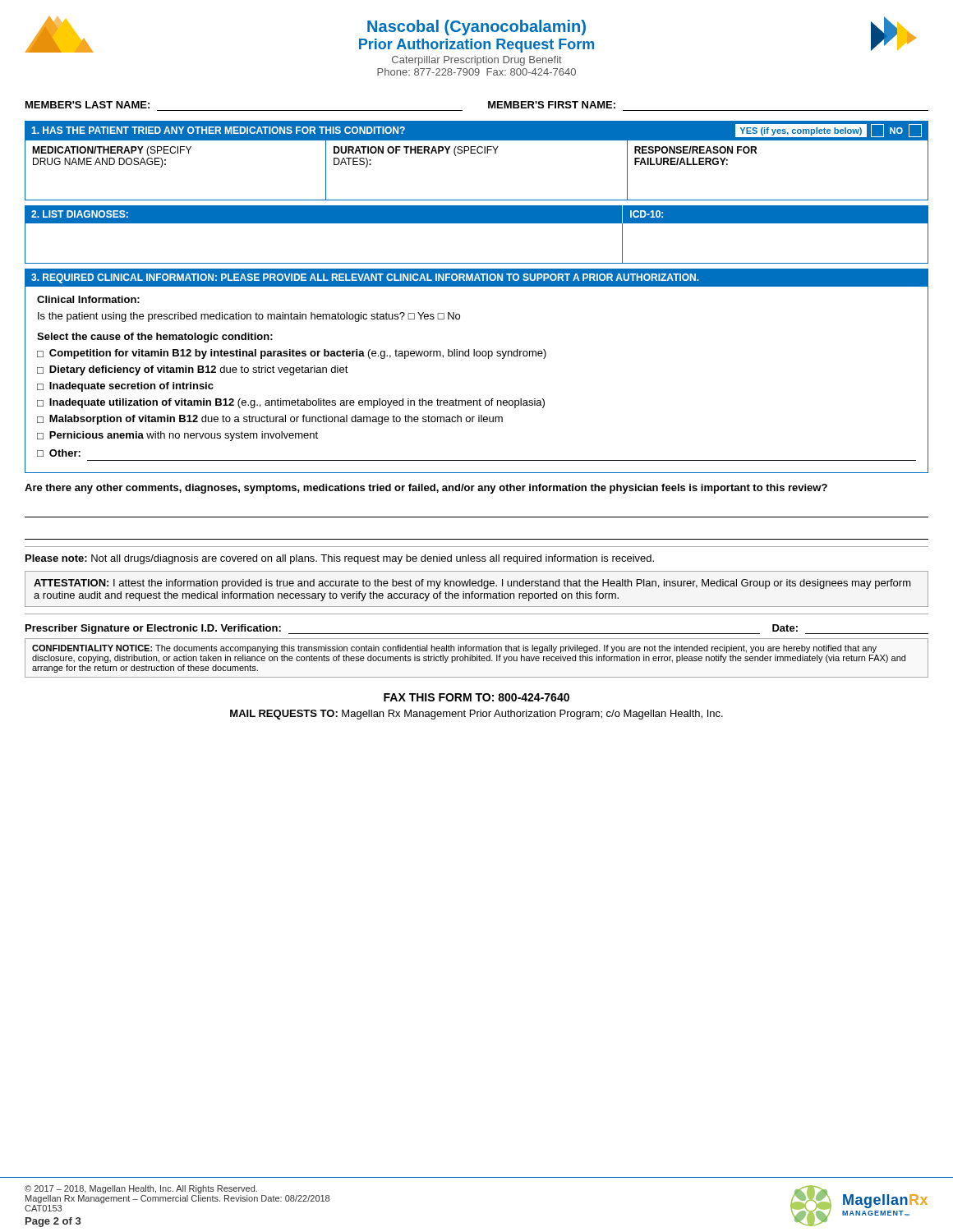Click the passage that begins "FAX THIS FORM TO: 800-424-7640 MAIL REQUESTS"
This screenshot has height=1232, width=953.
pos(476,705)
